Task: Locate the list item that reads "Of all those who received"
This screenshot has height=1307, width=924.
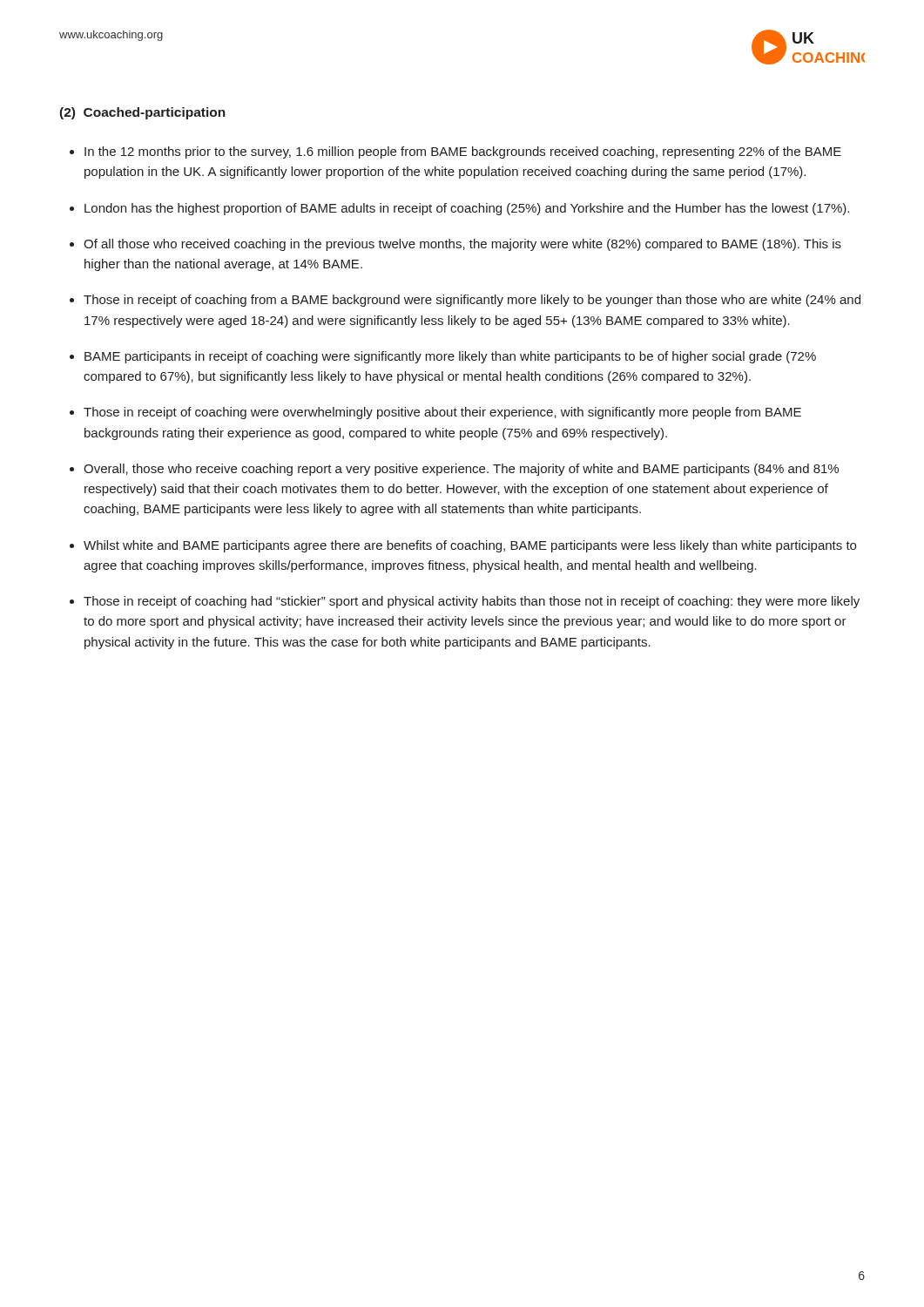Action: [463, 253]
